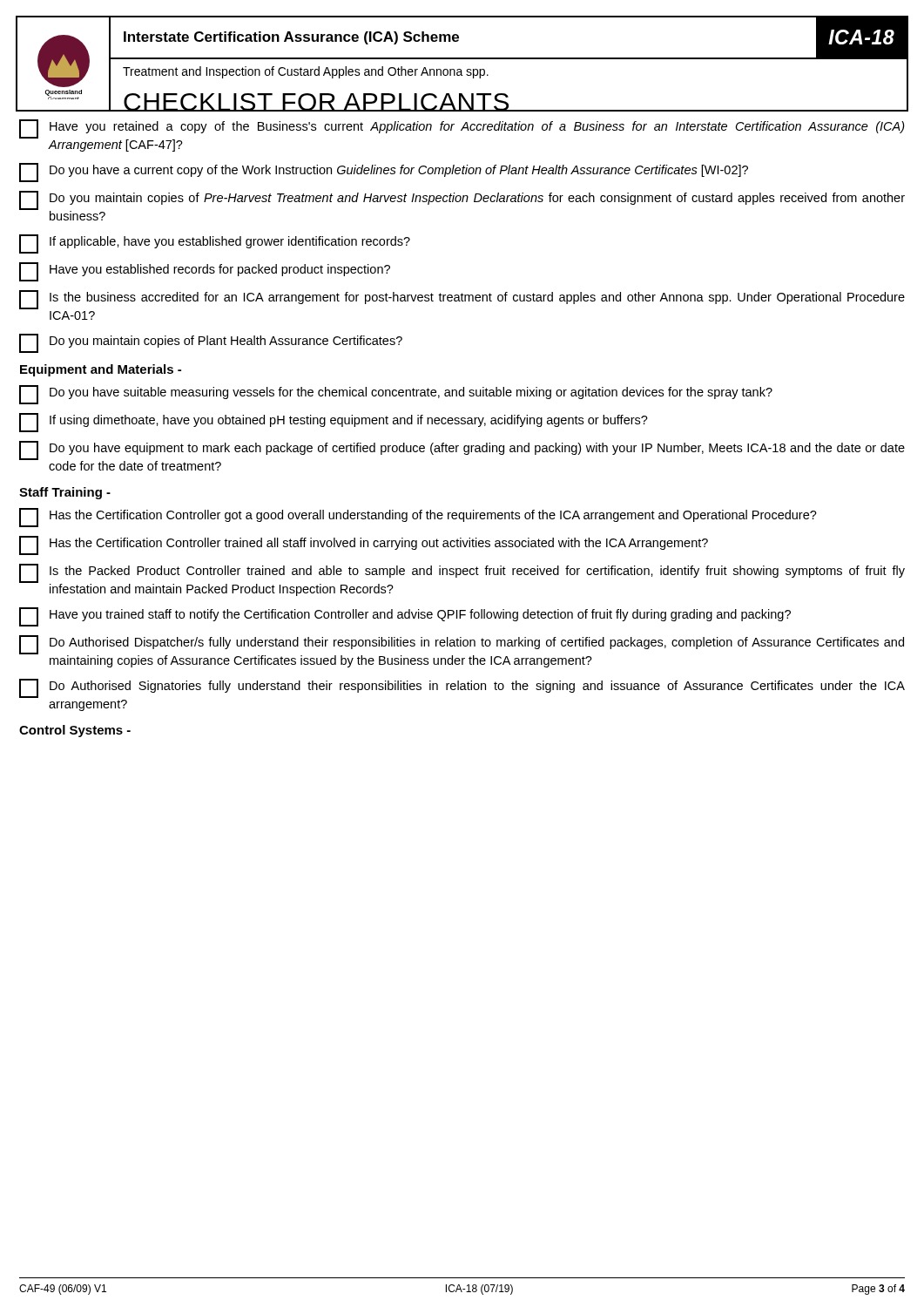Navigate to the text starting "Control Systems -"

(x=75, y=730)
